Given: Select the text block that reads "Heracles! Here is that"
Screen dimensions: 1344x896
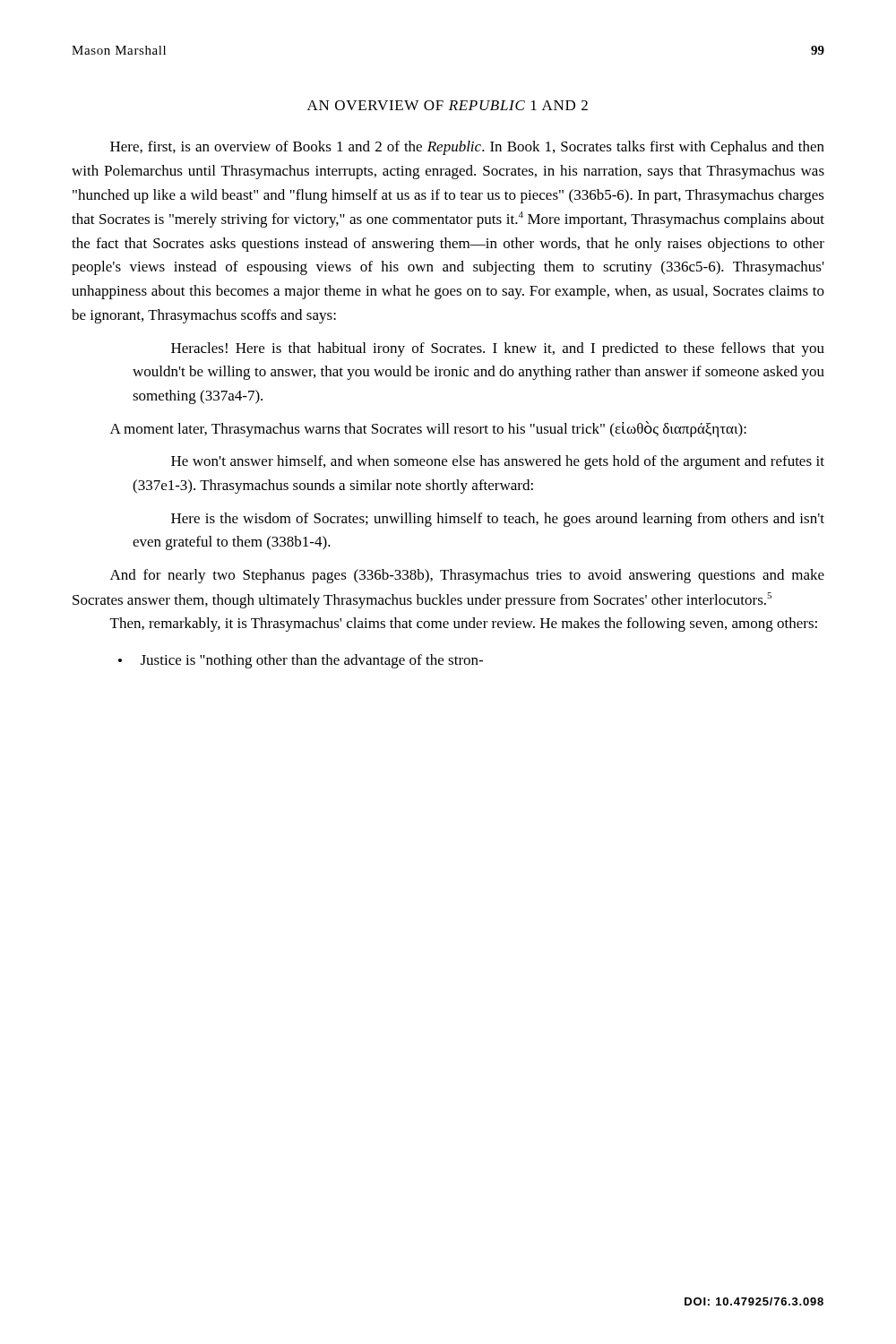Looking at the screenshot, I should 478,372.
